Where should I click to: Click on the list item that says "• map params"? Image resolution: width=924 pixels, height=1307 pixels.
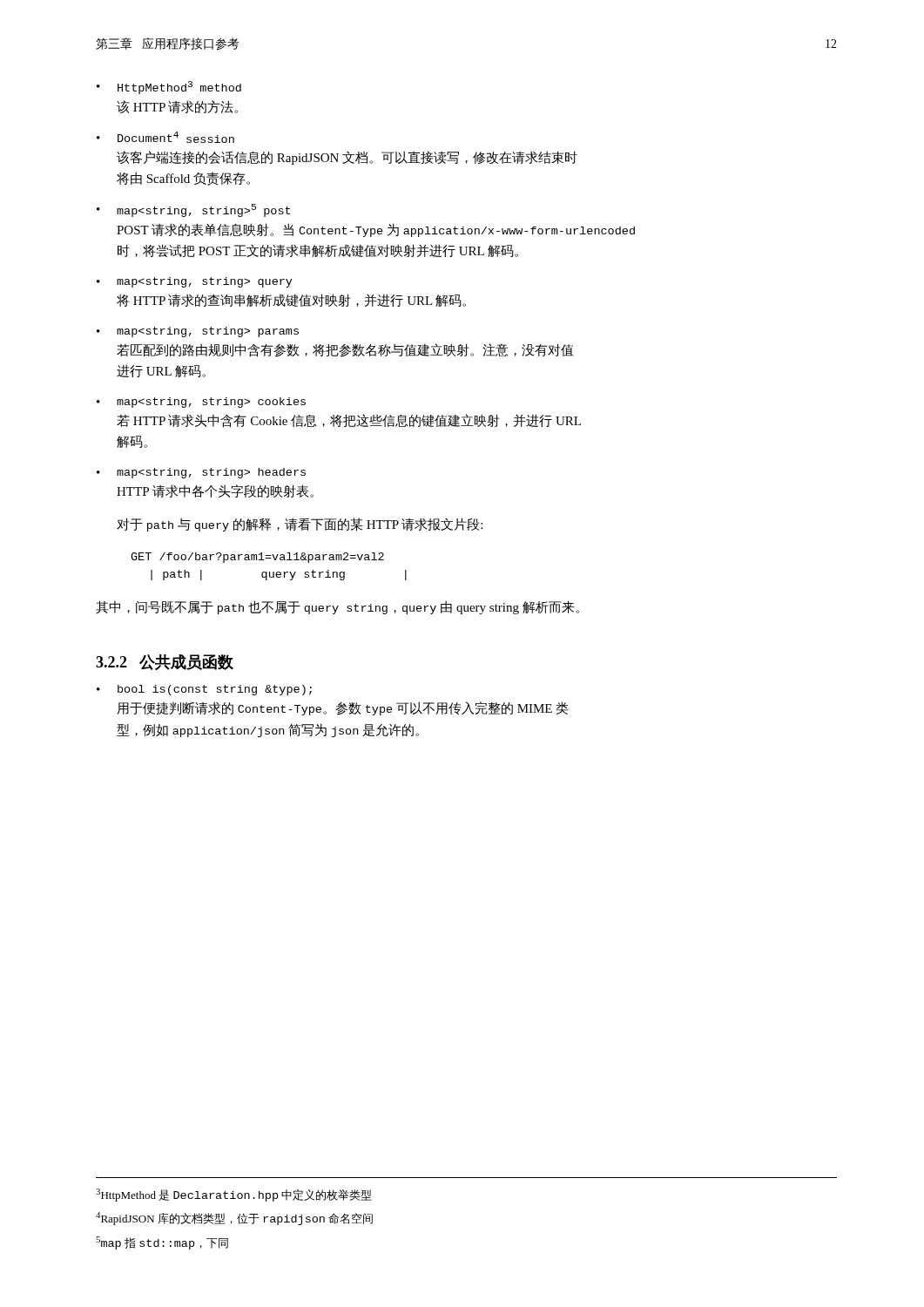pos(466,353)
